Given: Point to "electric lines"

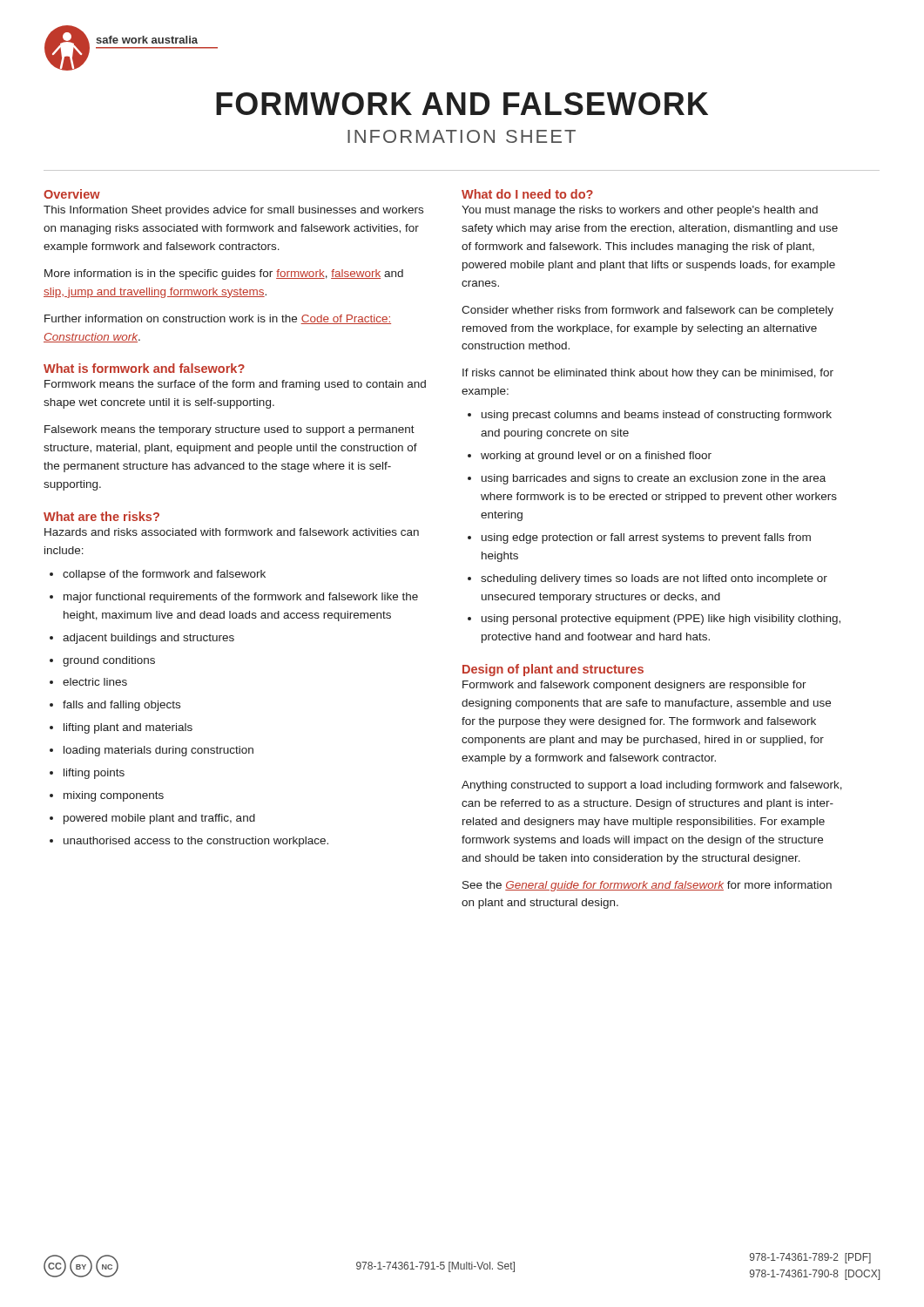Looking at the screenshot, I should 95,682.
